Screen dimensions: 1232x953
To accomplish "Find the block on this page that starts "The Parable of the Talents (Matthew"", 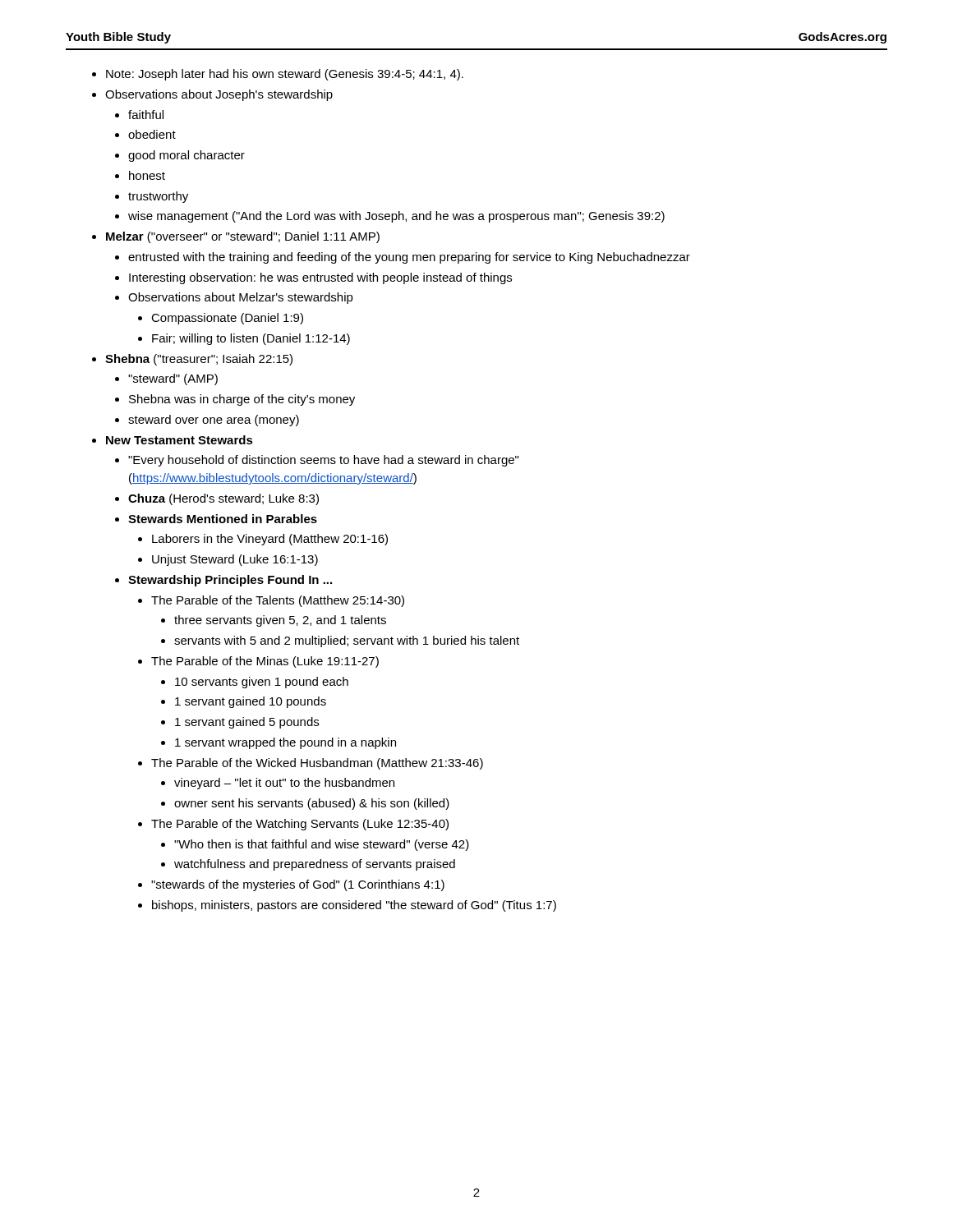I will coord(278,601).
